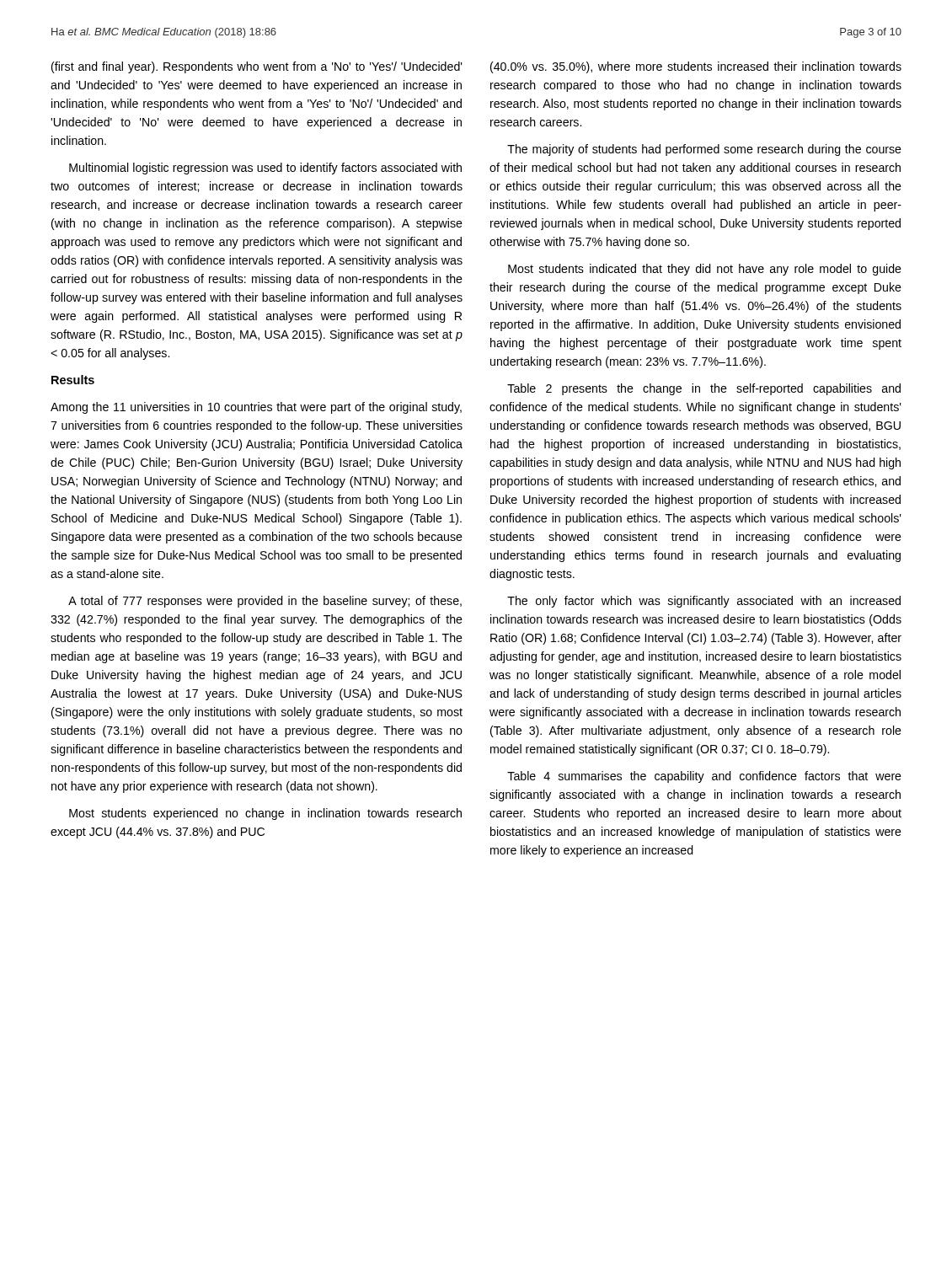Locate the passage starting "A total of"
The image size is (952, 1264).
coord(257,694)
